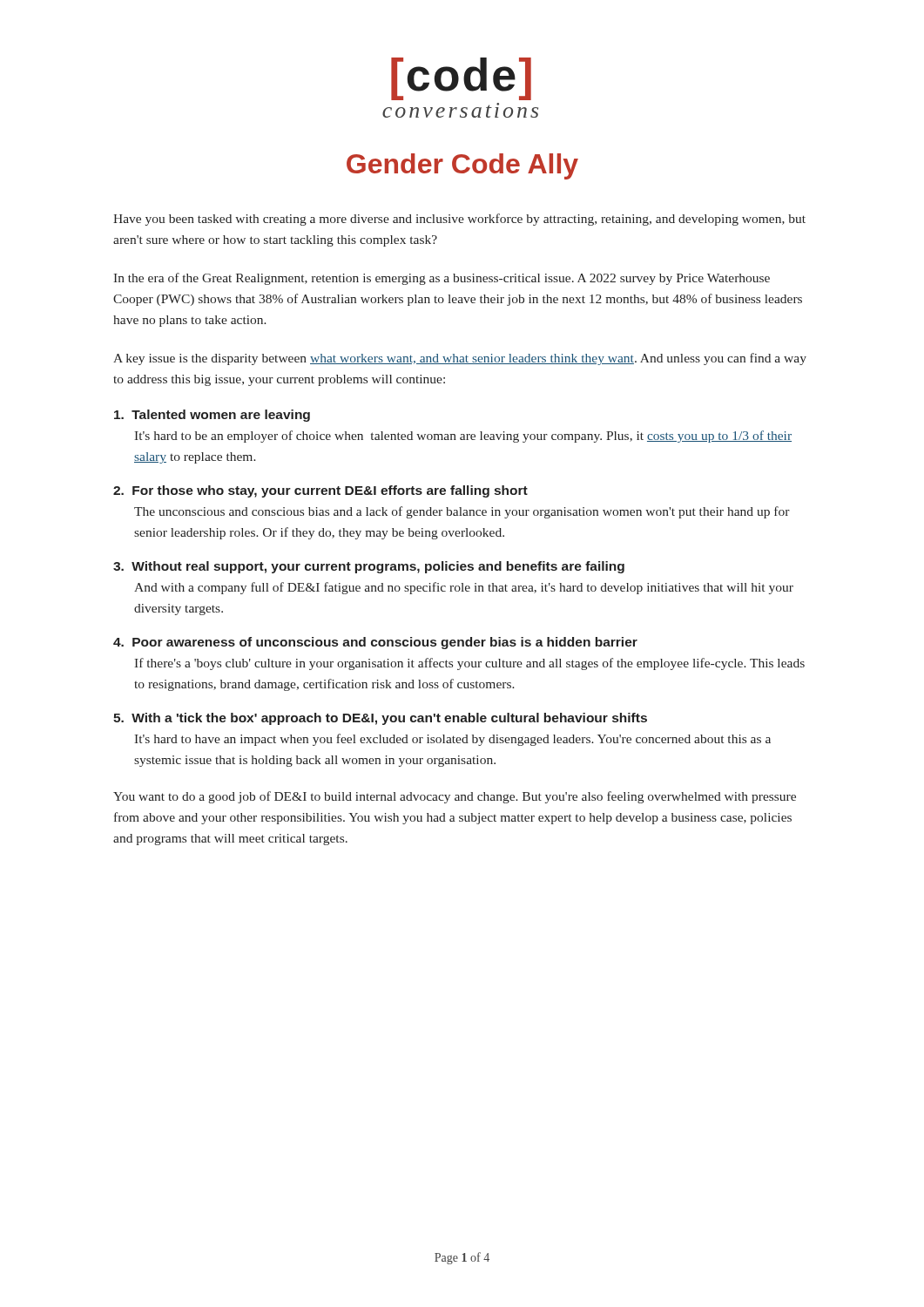Click on the text block containing "You want to do a good job"

[x=455, y=817]
